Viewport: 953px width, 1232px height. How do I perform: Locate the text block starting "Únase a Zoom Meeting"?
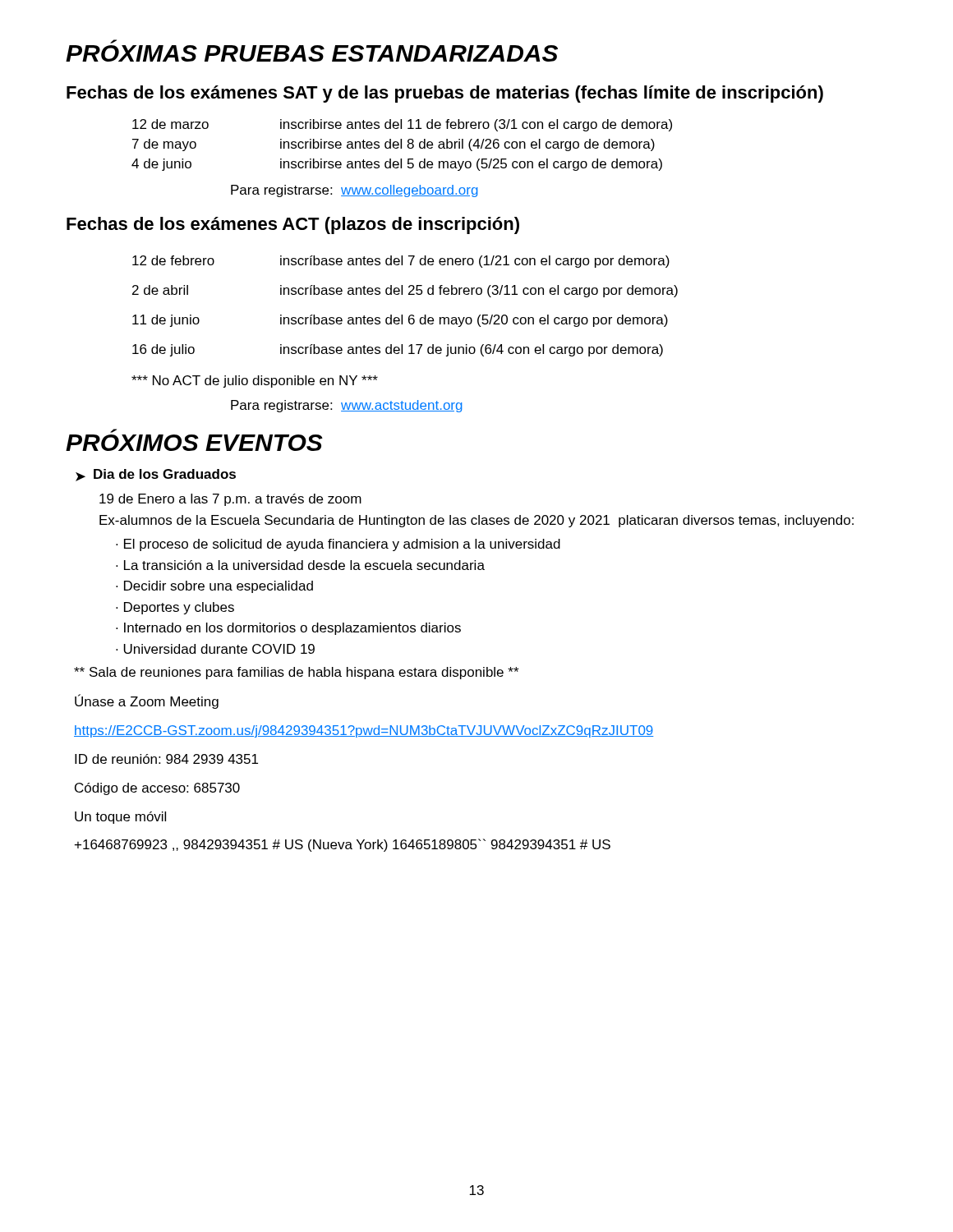coord(147,702)
